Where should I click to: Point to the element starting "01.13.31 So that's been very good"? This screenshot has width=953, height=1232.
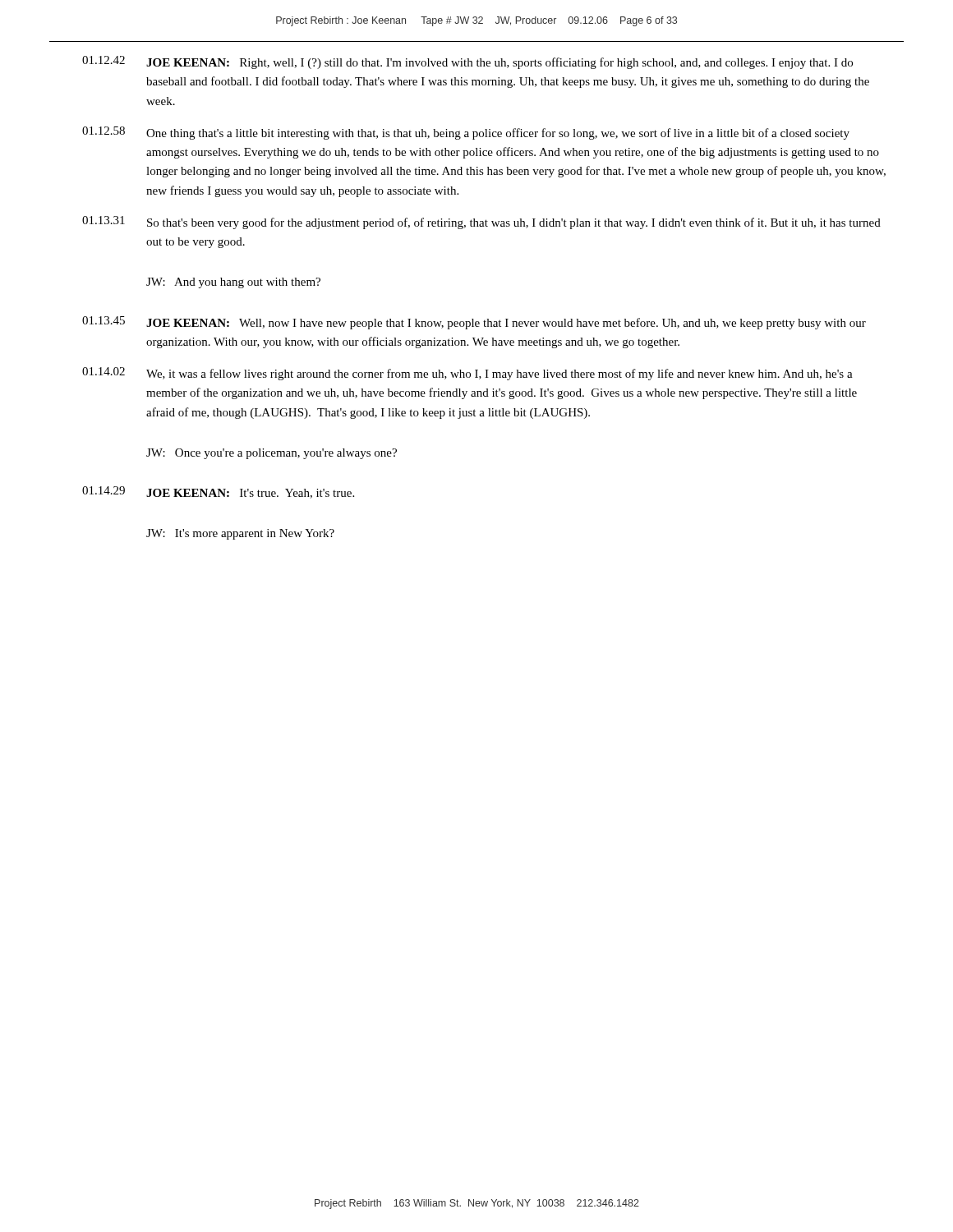[485, 232]
